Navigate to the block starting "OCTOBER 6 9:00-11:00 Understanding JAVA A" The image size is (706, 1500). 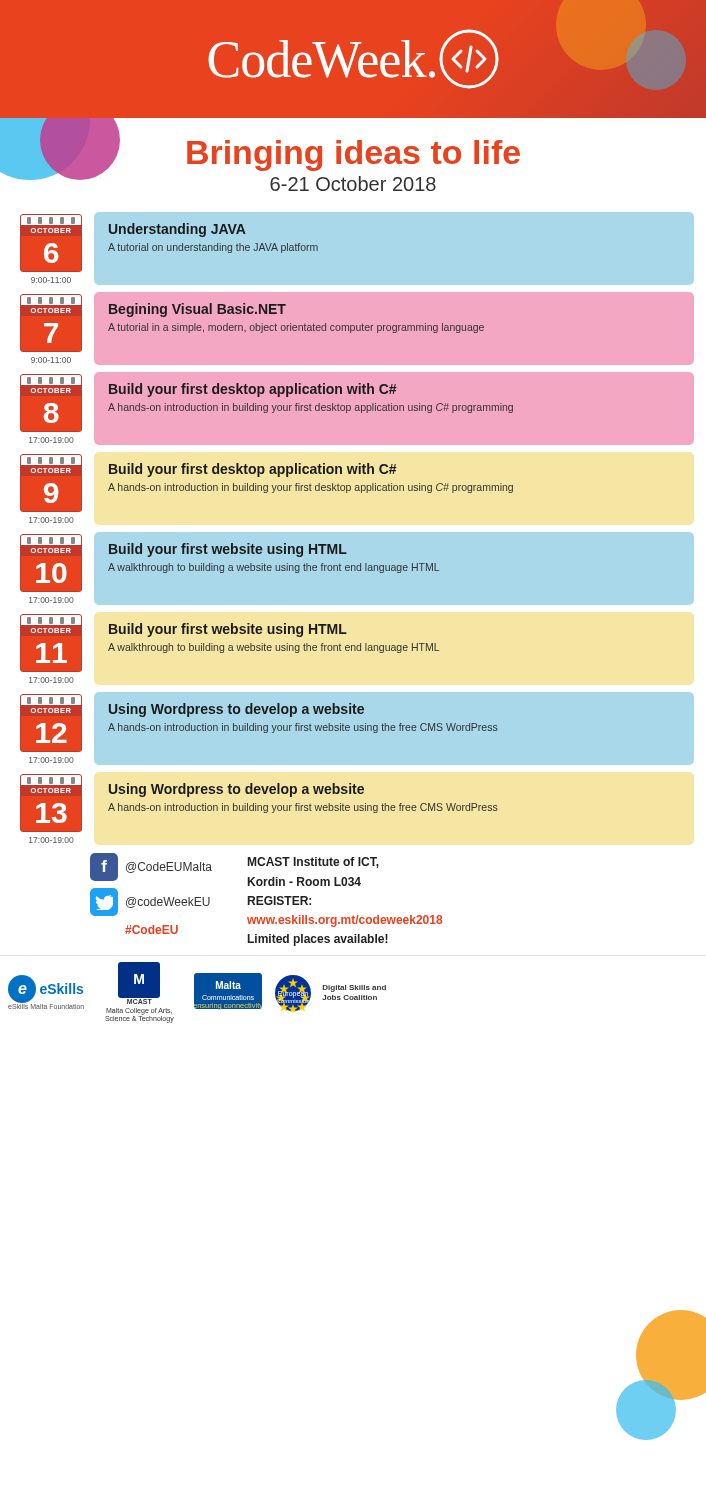pyautogui.click(x=353, y=249)
